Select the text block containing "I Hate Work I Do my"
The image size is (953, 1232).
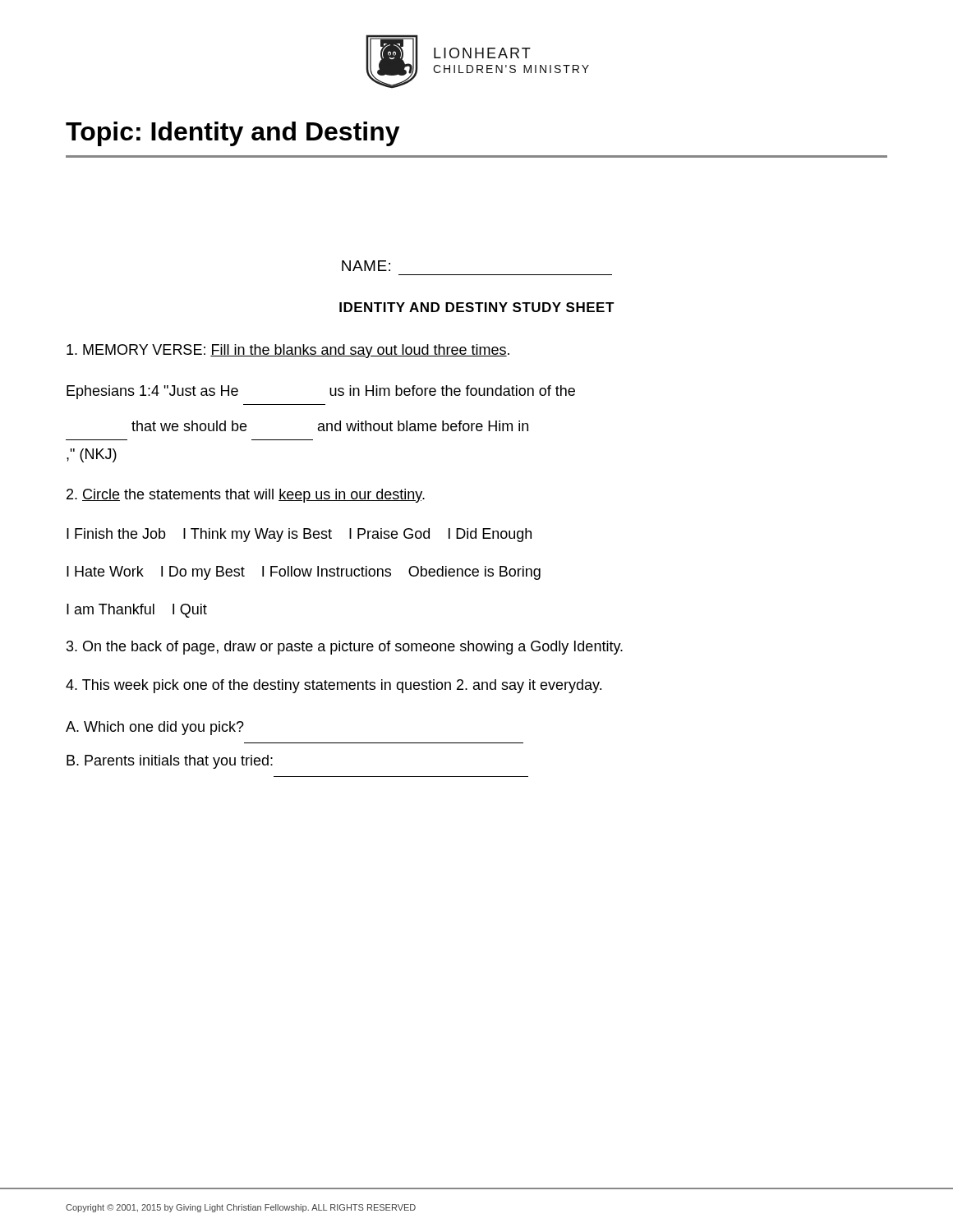[304, 572]
